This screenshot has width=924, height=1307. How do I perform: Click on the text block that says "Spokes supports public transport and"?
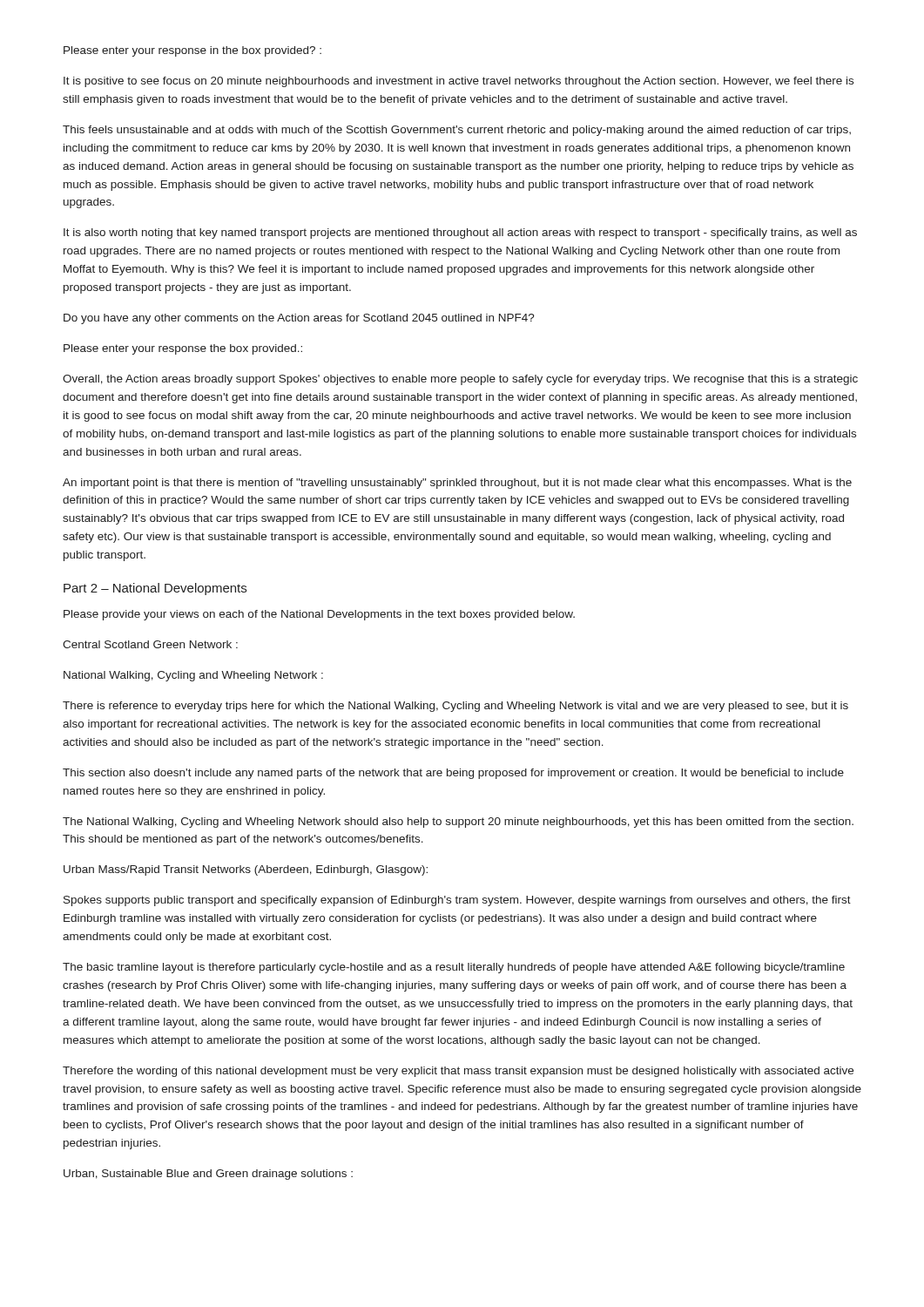[x=457, y=918]
